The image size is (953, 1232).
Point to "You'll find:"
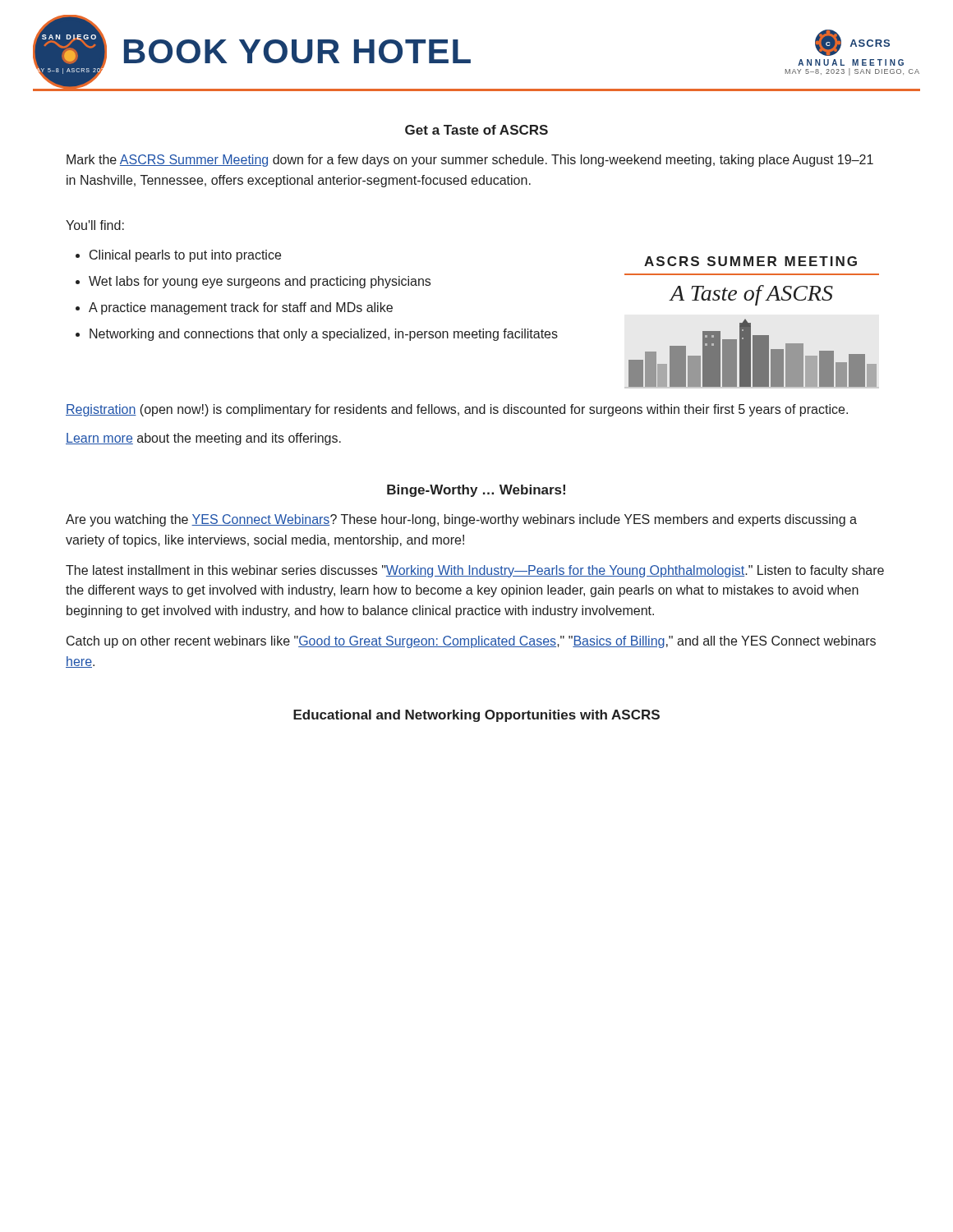[95, 225]
